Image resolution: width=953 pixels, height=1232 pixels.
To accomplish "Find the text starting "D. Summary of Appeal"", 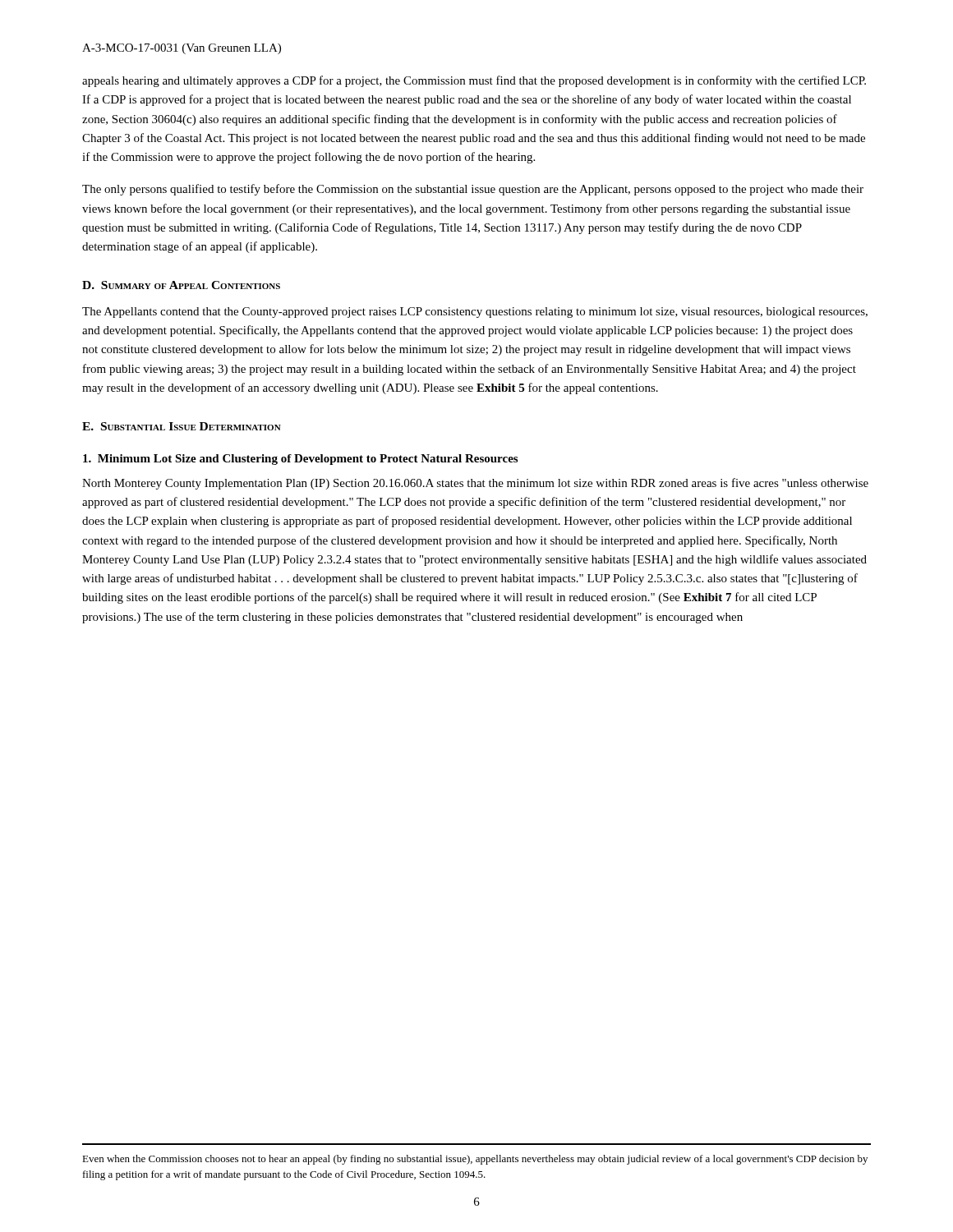I will click(x=181, y=285).
